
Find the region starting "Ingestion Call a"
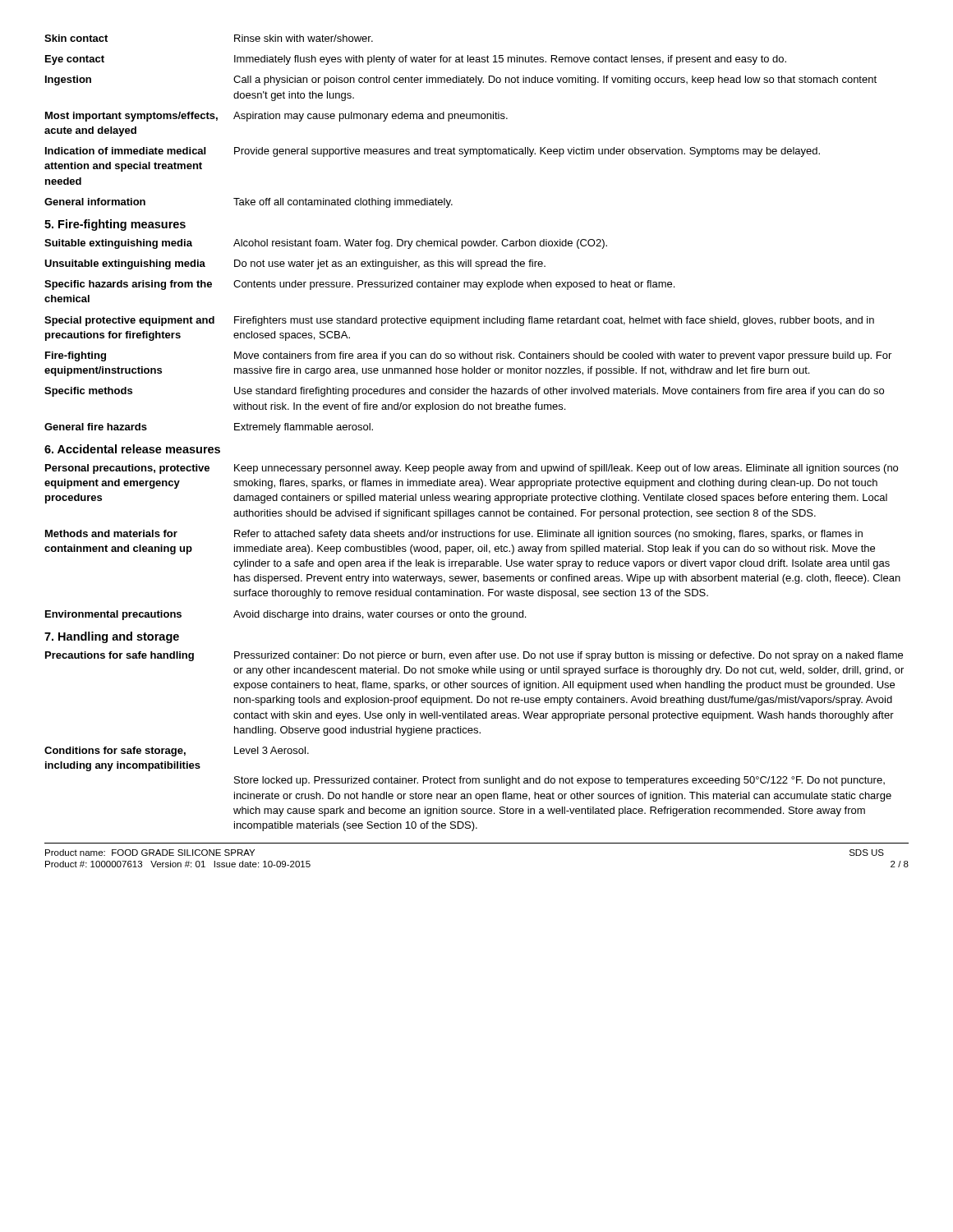pos(476,88)
